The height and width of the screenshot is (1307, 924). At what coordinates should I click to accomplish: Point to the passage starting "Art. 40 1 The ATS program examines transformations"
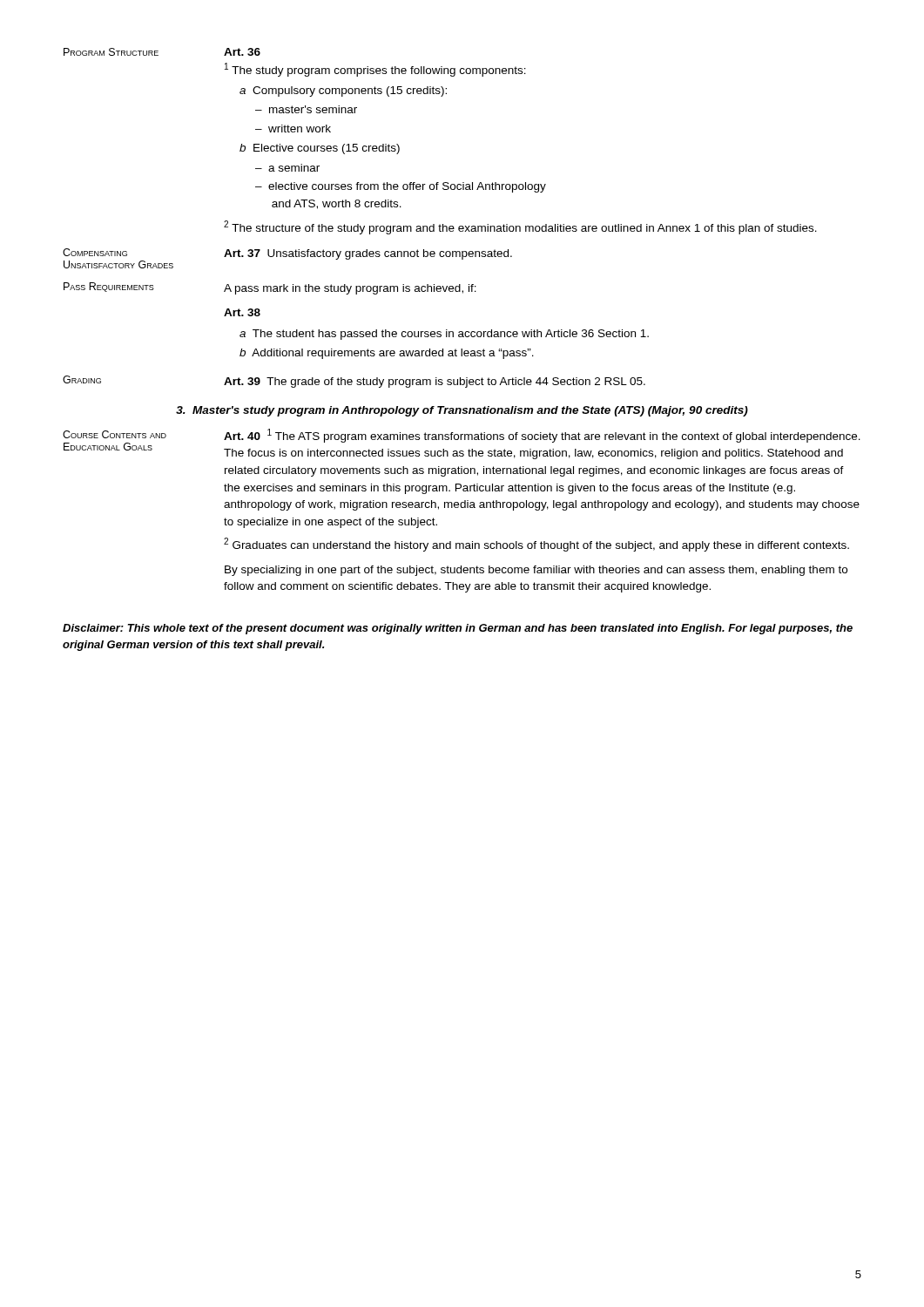[542, 478]
